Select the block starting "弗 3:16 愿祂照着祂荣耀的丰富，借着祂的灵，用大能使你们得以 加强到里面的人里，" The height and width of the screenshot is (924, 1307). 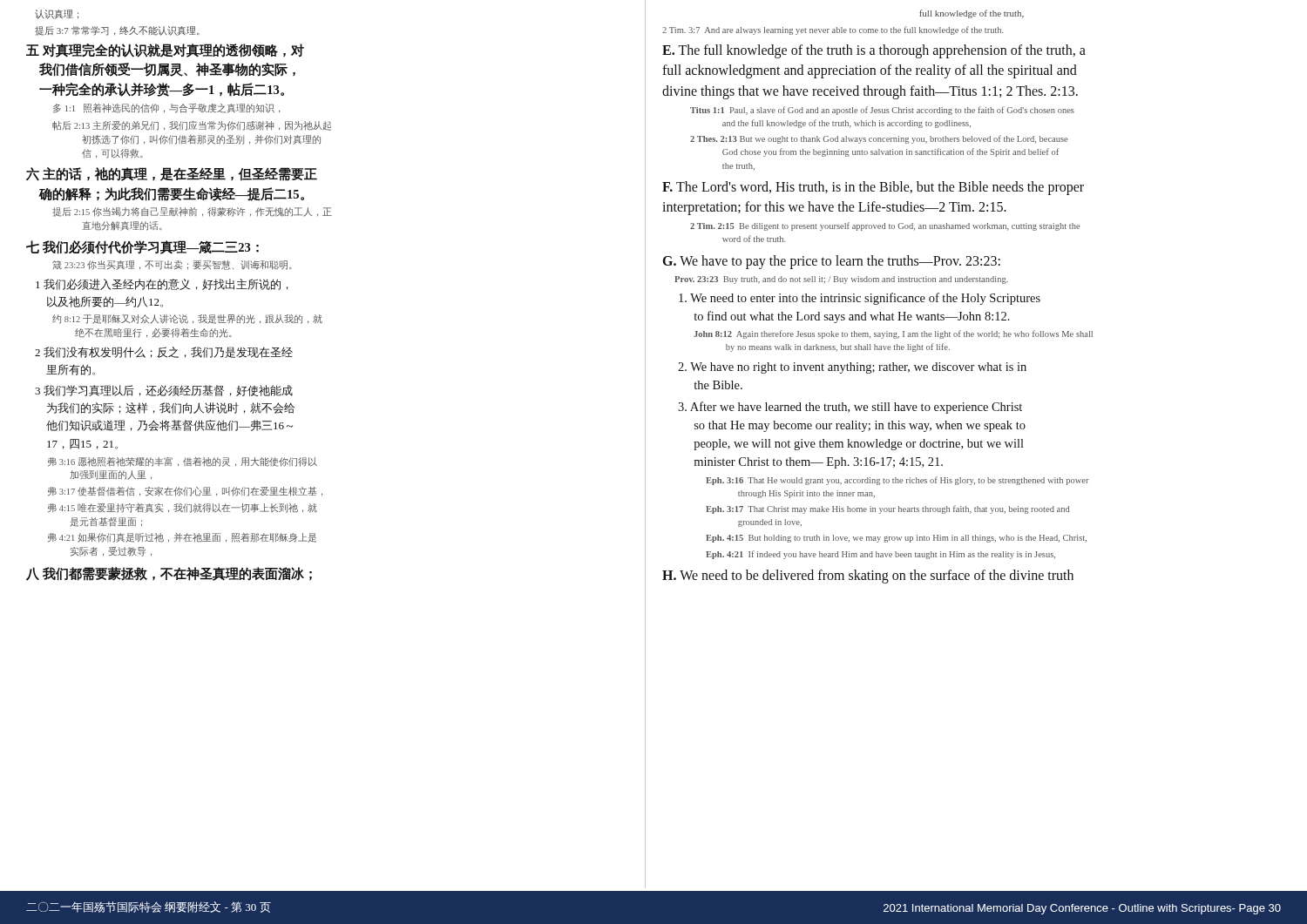(x=182, y=469)
